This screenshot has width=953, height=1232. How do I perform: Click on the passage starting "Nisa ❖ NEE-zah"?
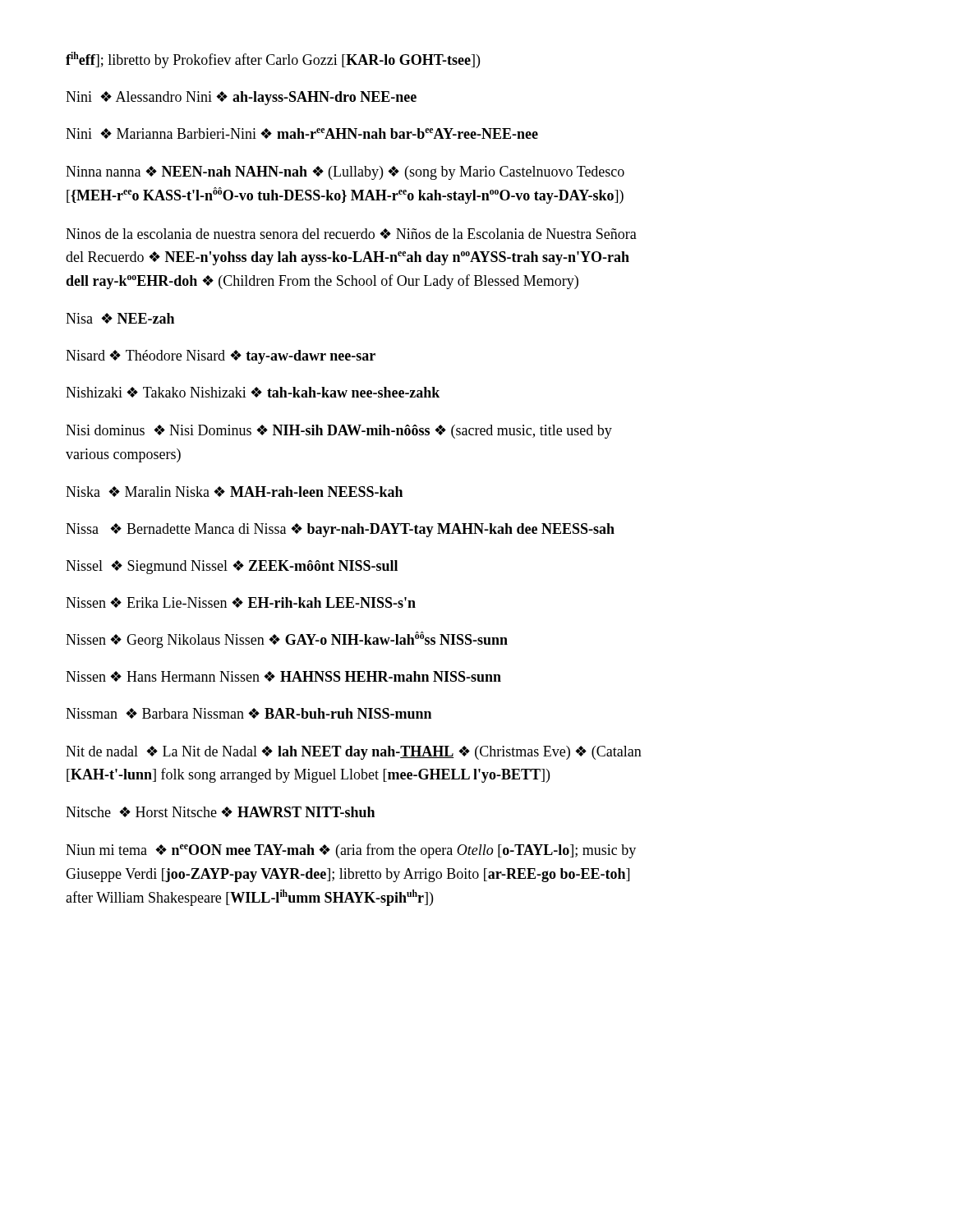(x=120, y=319)
